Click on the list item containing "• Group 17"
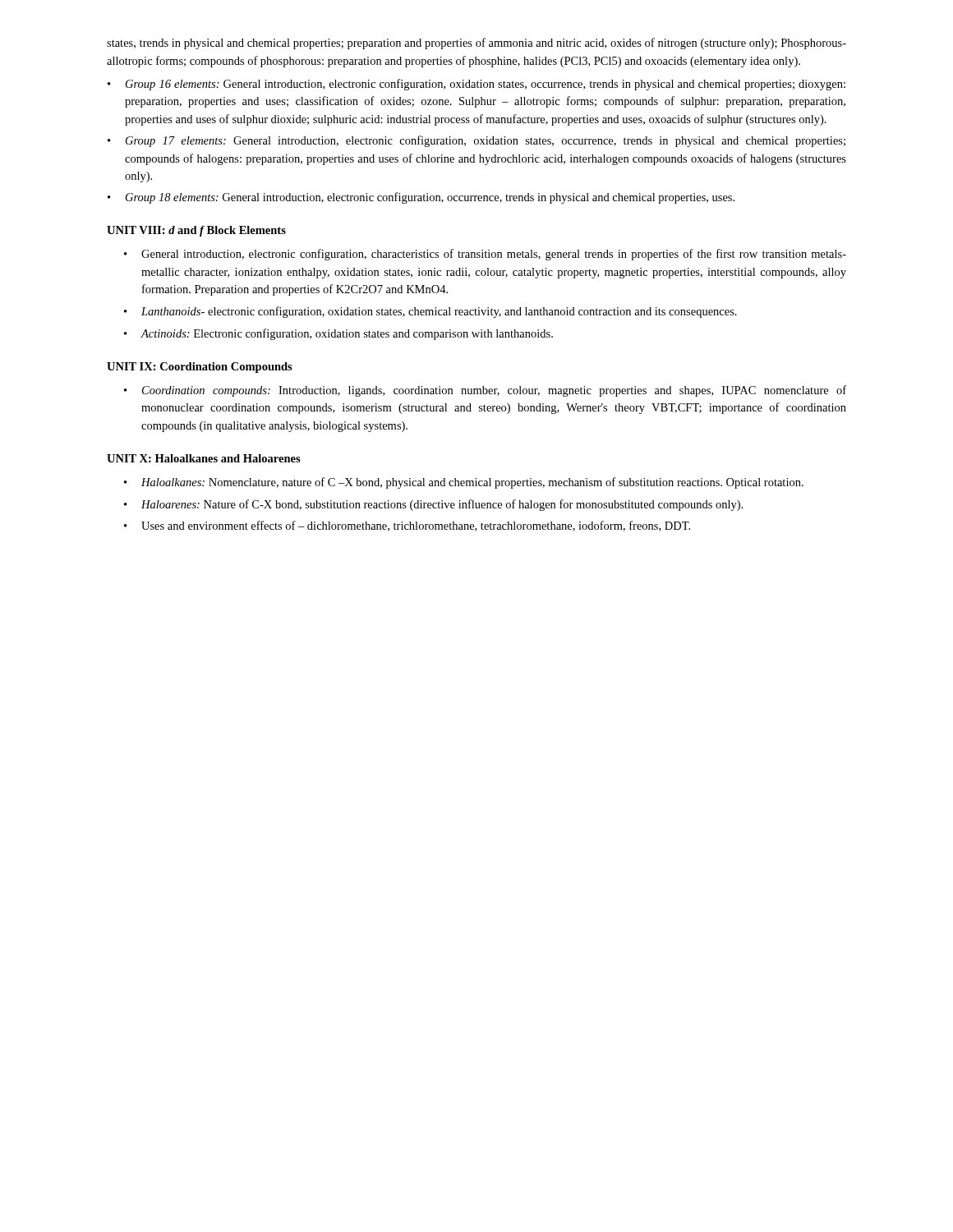This screenshot has height=1232, width=953. click(476, 159)
